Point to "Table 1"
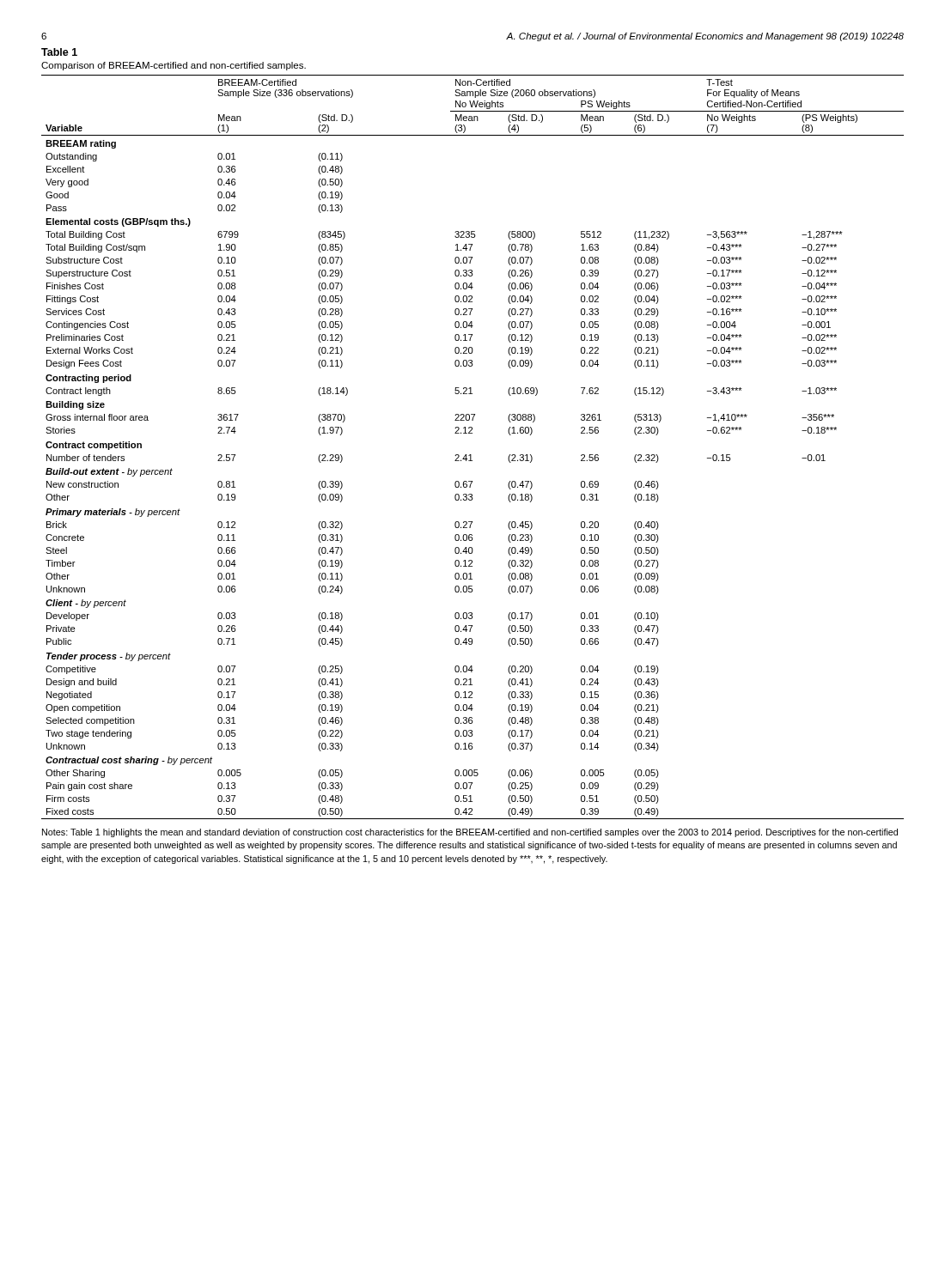 [59, 52]
